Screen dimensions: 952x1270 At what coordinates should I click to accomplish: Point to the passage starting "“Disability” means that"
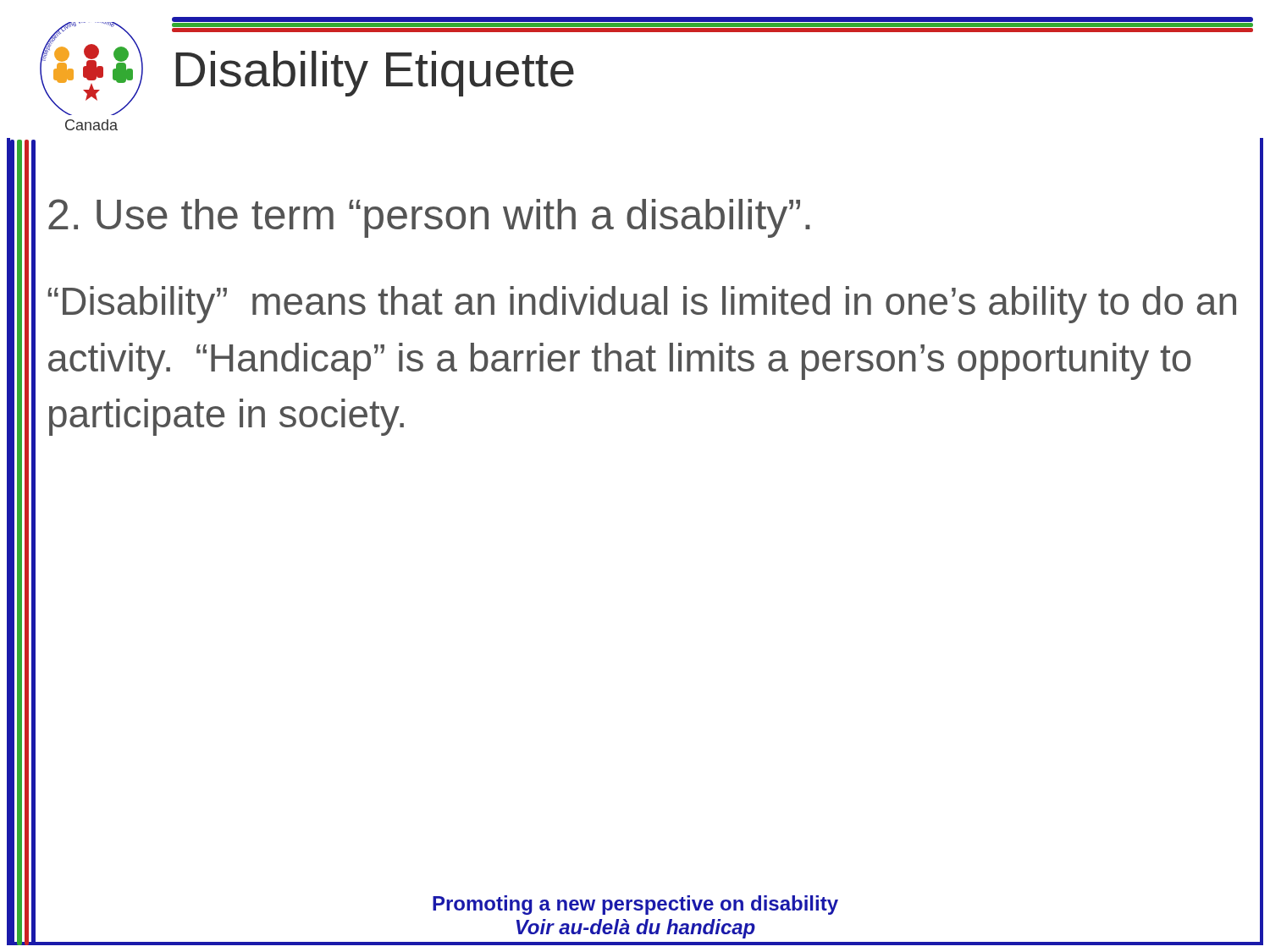[x=646, y=358]
